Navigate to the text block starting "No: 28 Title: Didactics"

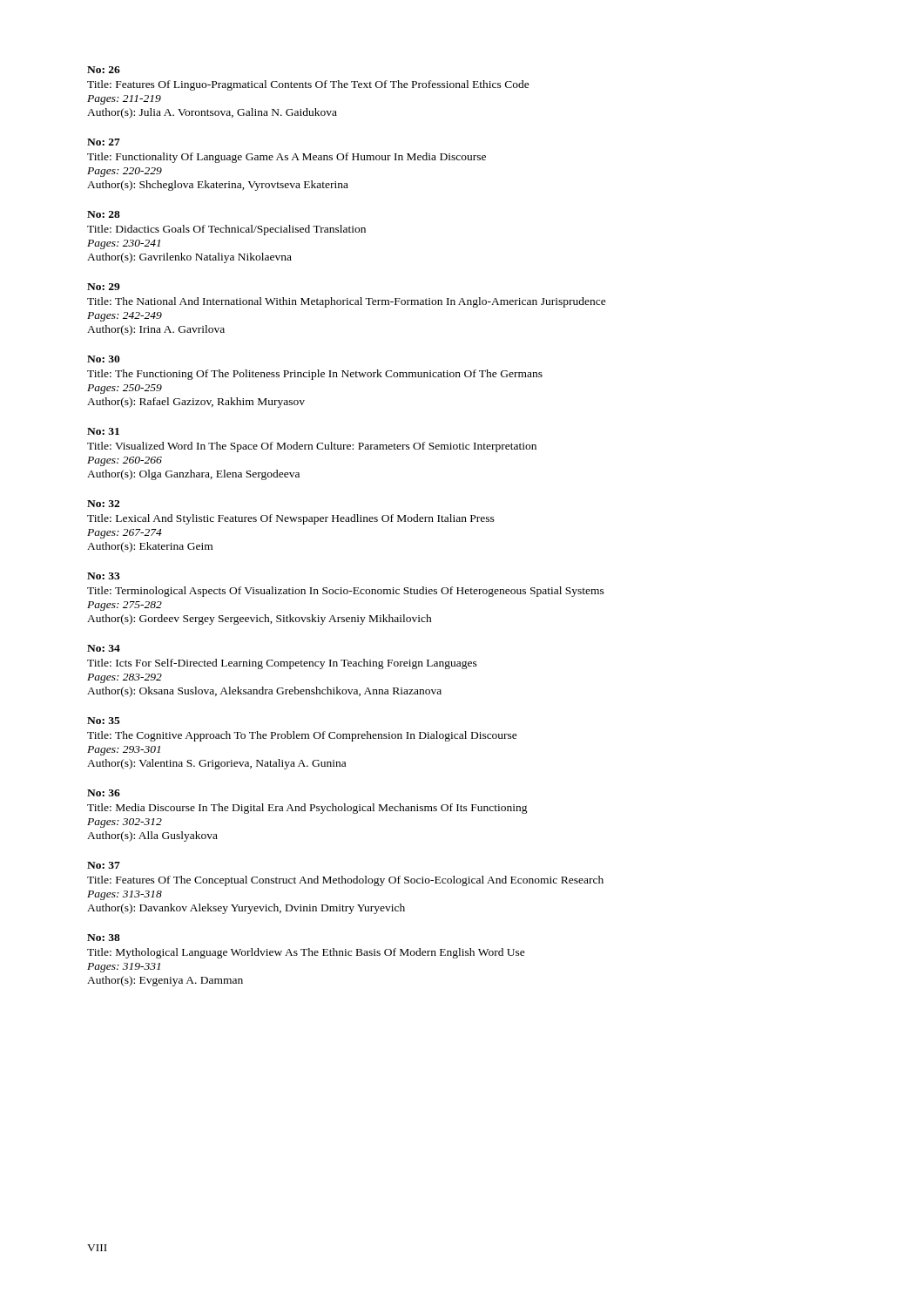(104, 214)
